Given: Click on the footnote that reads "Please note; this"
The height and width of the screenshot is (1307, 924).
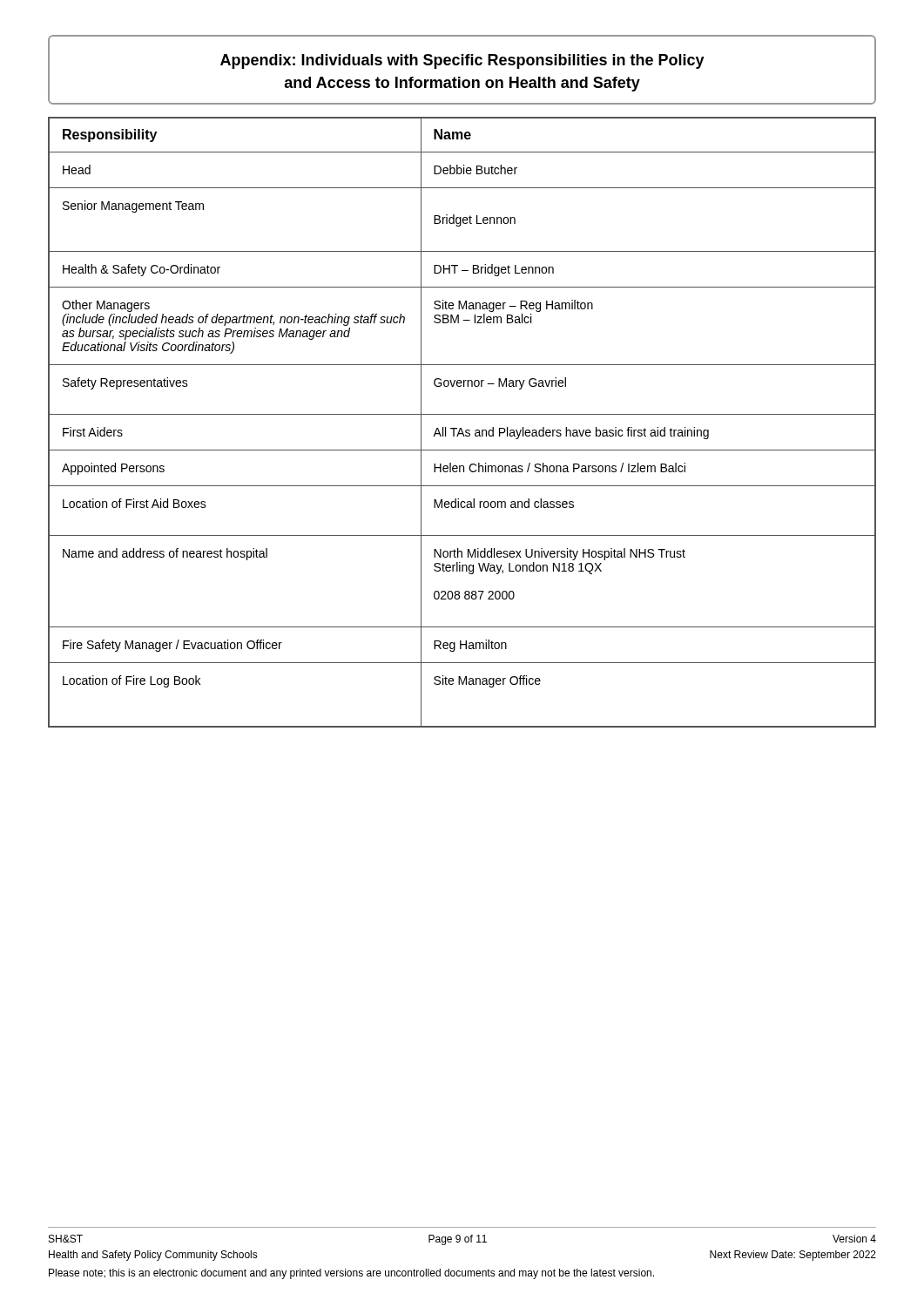Looking at the screenshot, I should tap(351, 1273).
